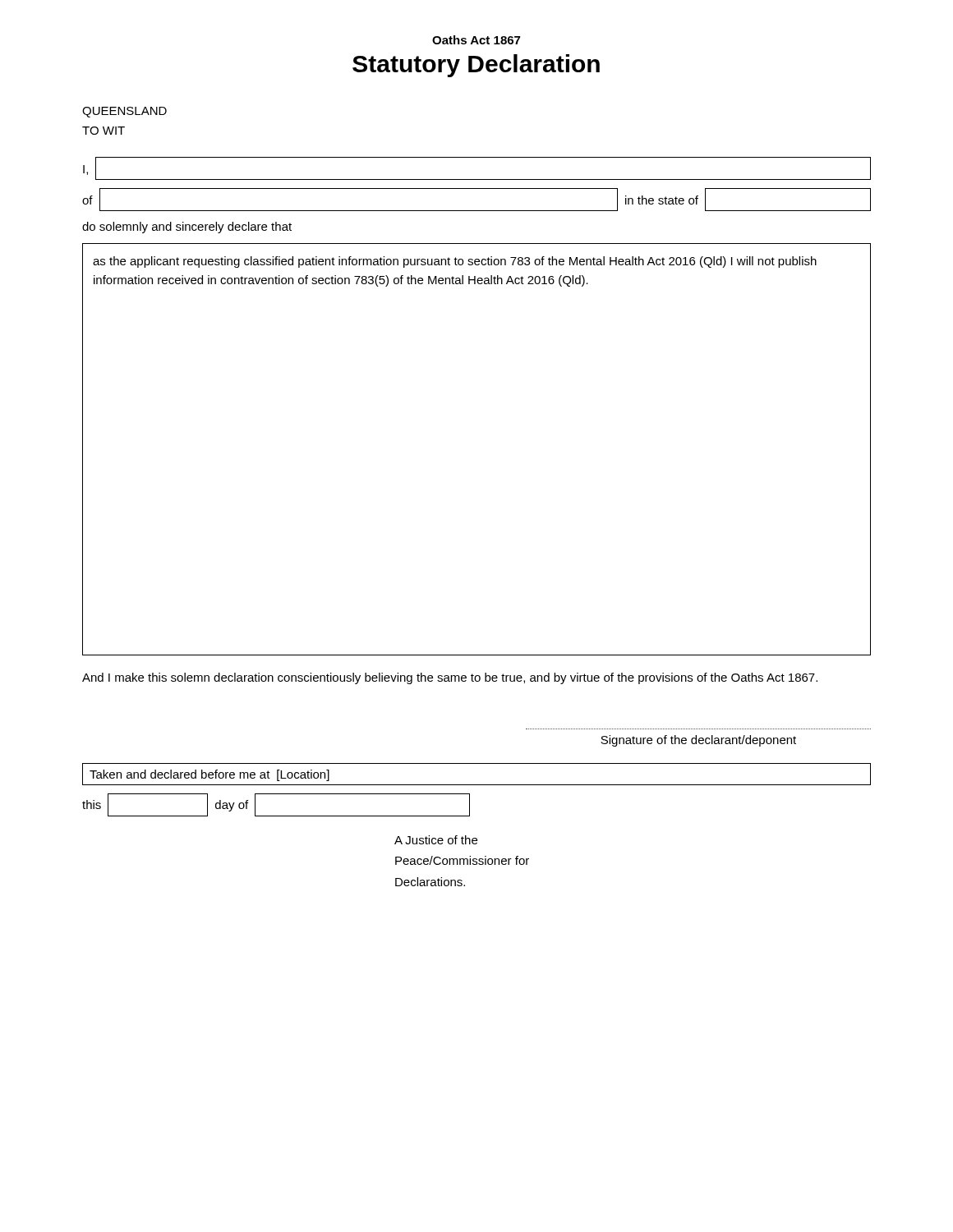Viewport: 953px width, 1232px height.
Task: Locate the title
Action: 476,64
